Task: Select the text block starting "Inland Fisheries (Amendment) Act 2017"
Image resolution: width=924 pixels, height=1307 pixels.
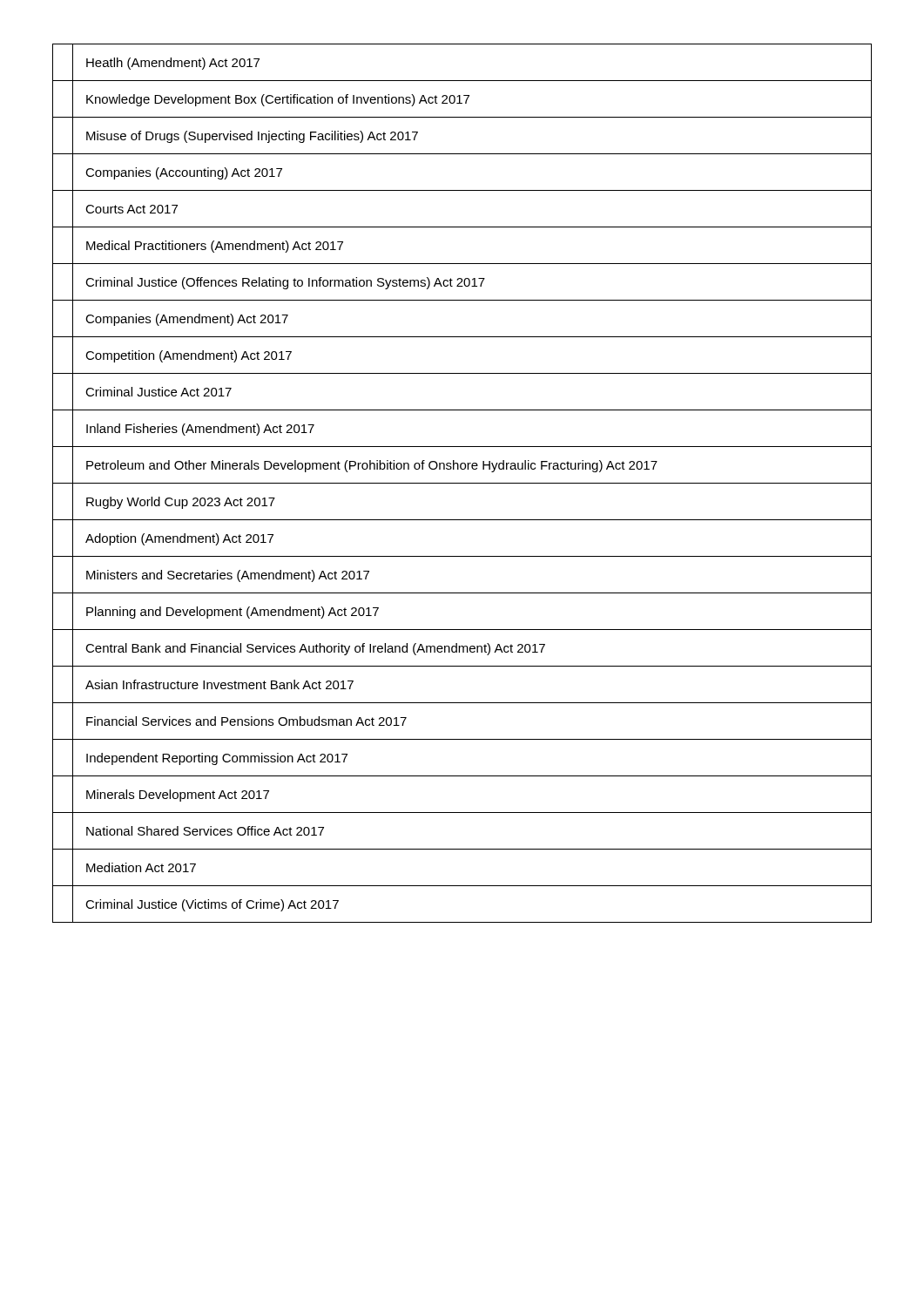Action: pos(200,428)
